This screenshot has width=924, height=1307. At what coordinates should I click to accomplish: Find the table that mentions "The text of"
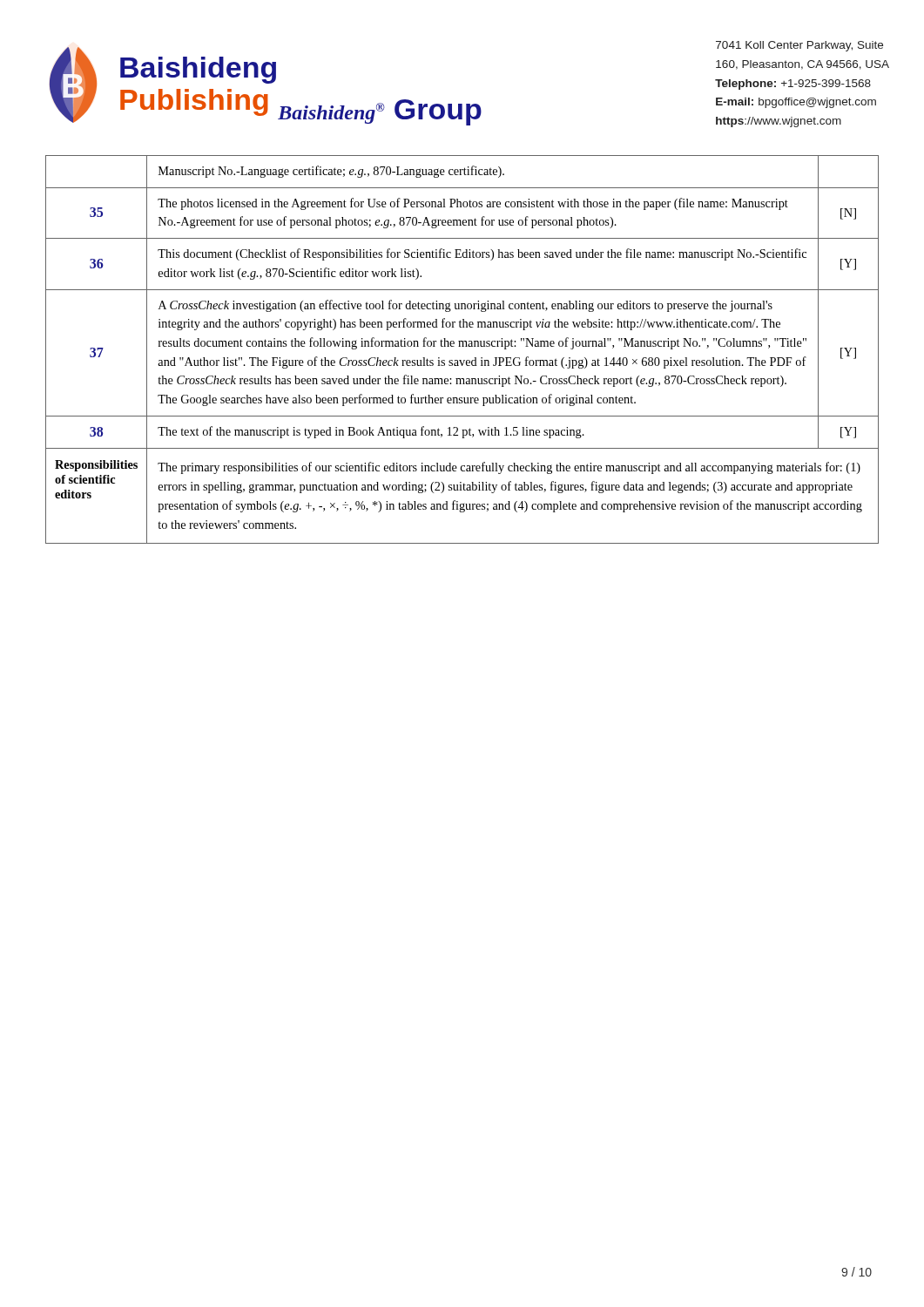(462, 350)
